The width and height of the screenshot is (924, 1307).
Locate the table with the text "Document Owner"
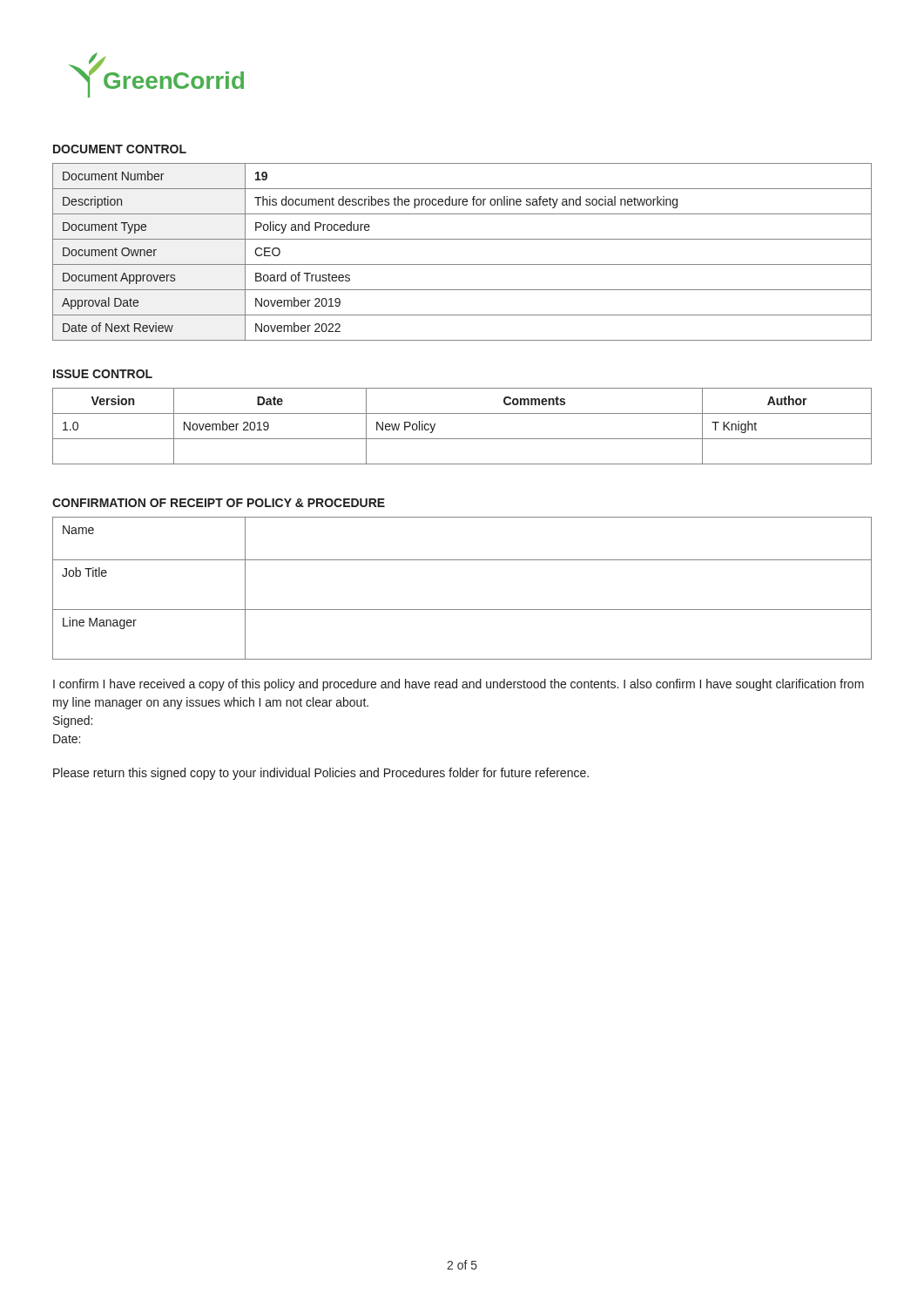coord(462,252)
